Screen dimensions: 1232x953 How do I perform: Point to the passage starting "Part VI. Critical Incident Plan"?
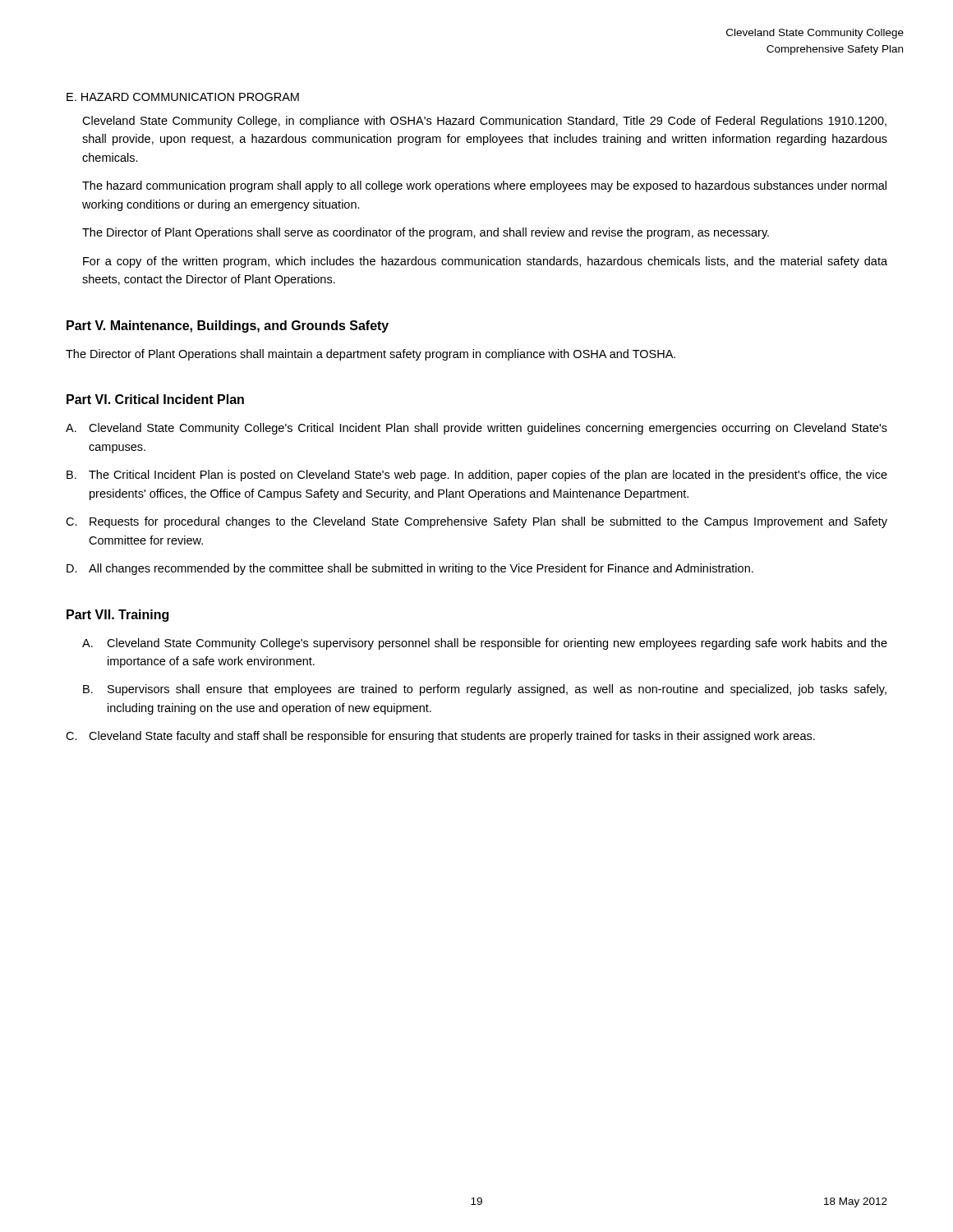[155, 400]
